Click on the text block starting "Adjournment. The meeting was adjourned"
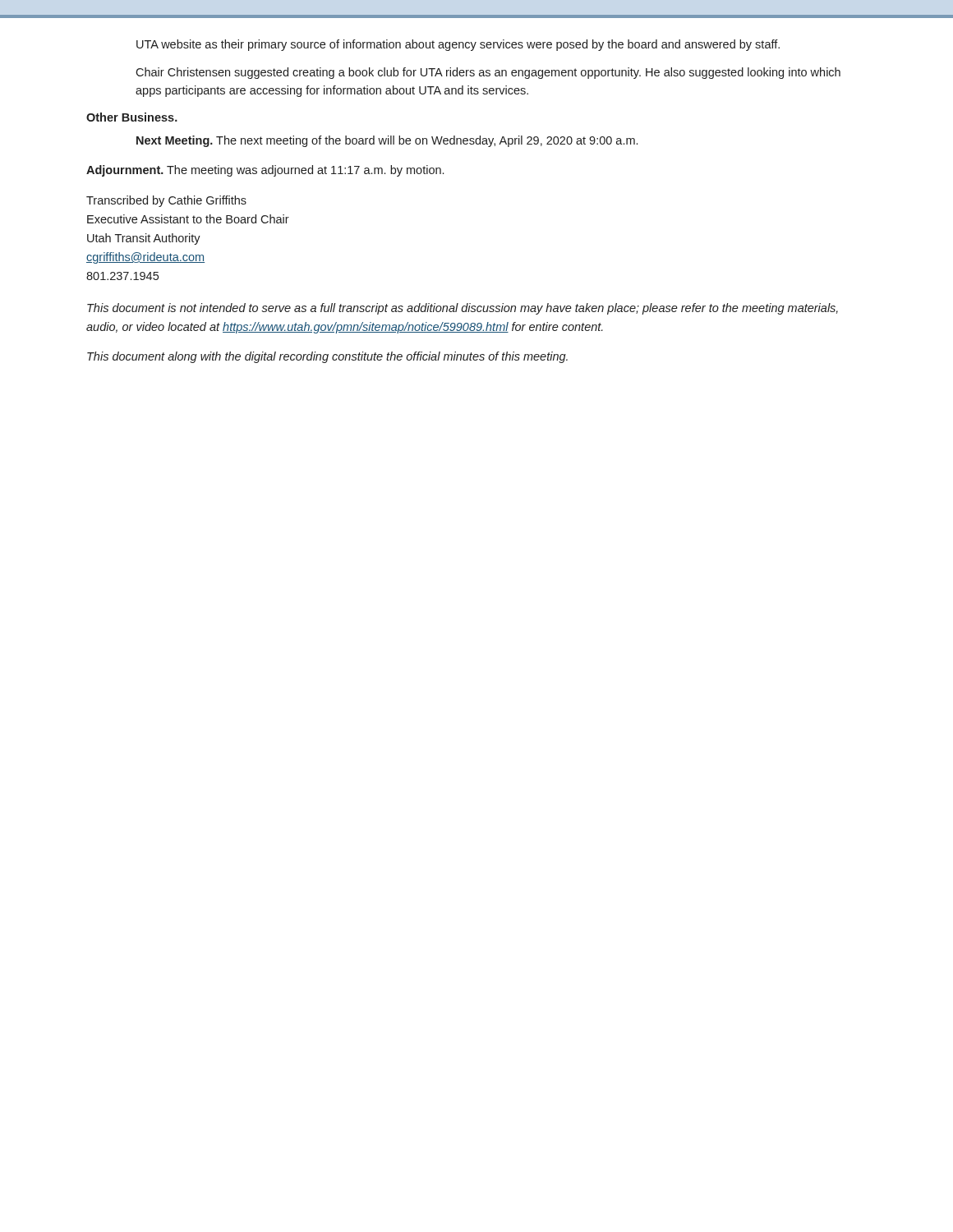This screenshot has height=1232, width=953. [265, 171]
